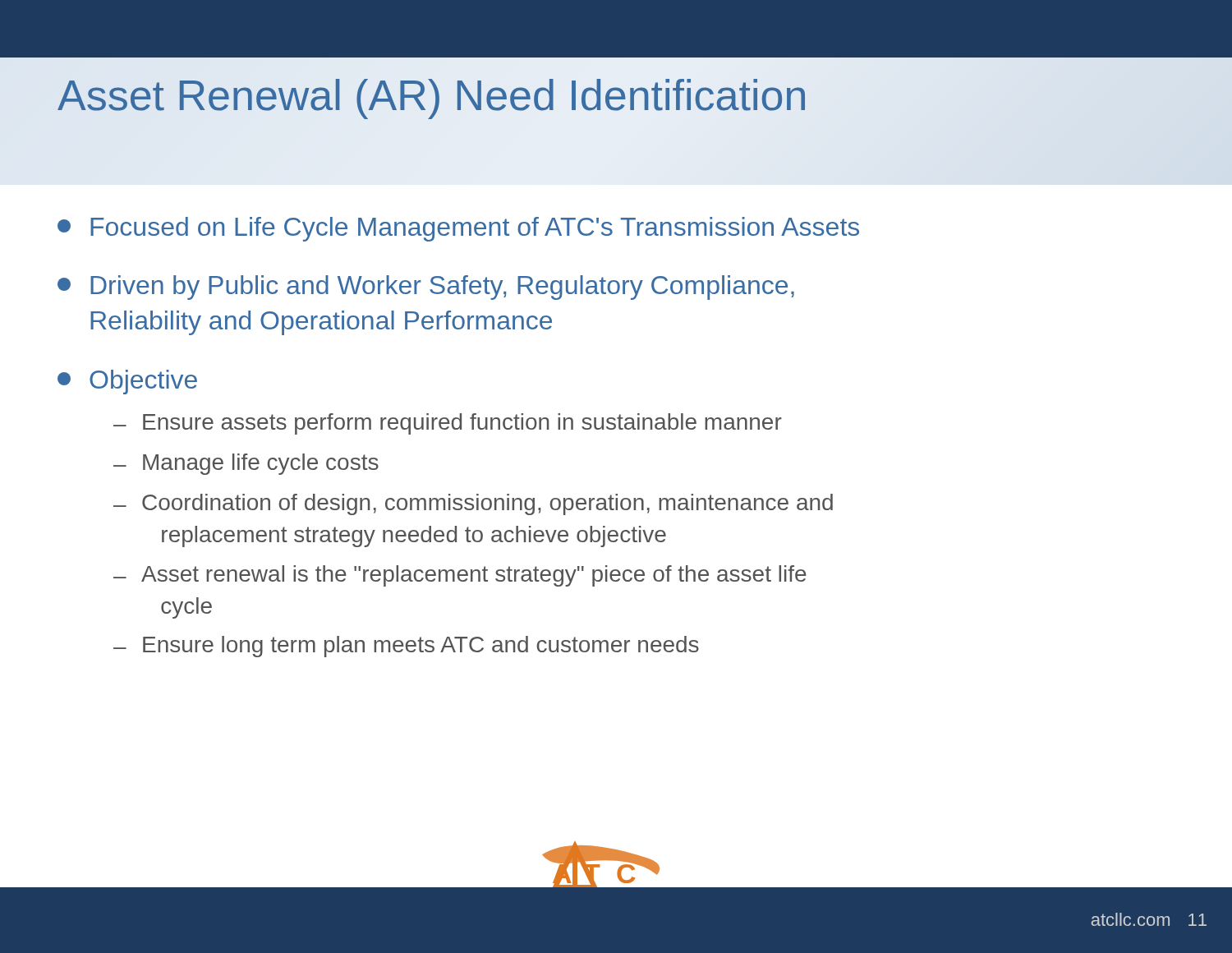This screenshot has width=1232, height=953.
Task: Click on the block starting "– Ensure long term plan meets ATC"
Action: click(x=640, y=645)
